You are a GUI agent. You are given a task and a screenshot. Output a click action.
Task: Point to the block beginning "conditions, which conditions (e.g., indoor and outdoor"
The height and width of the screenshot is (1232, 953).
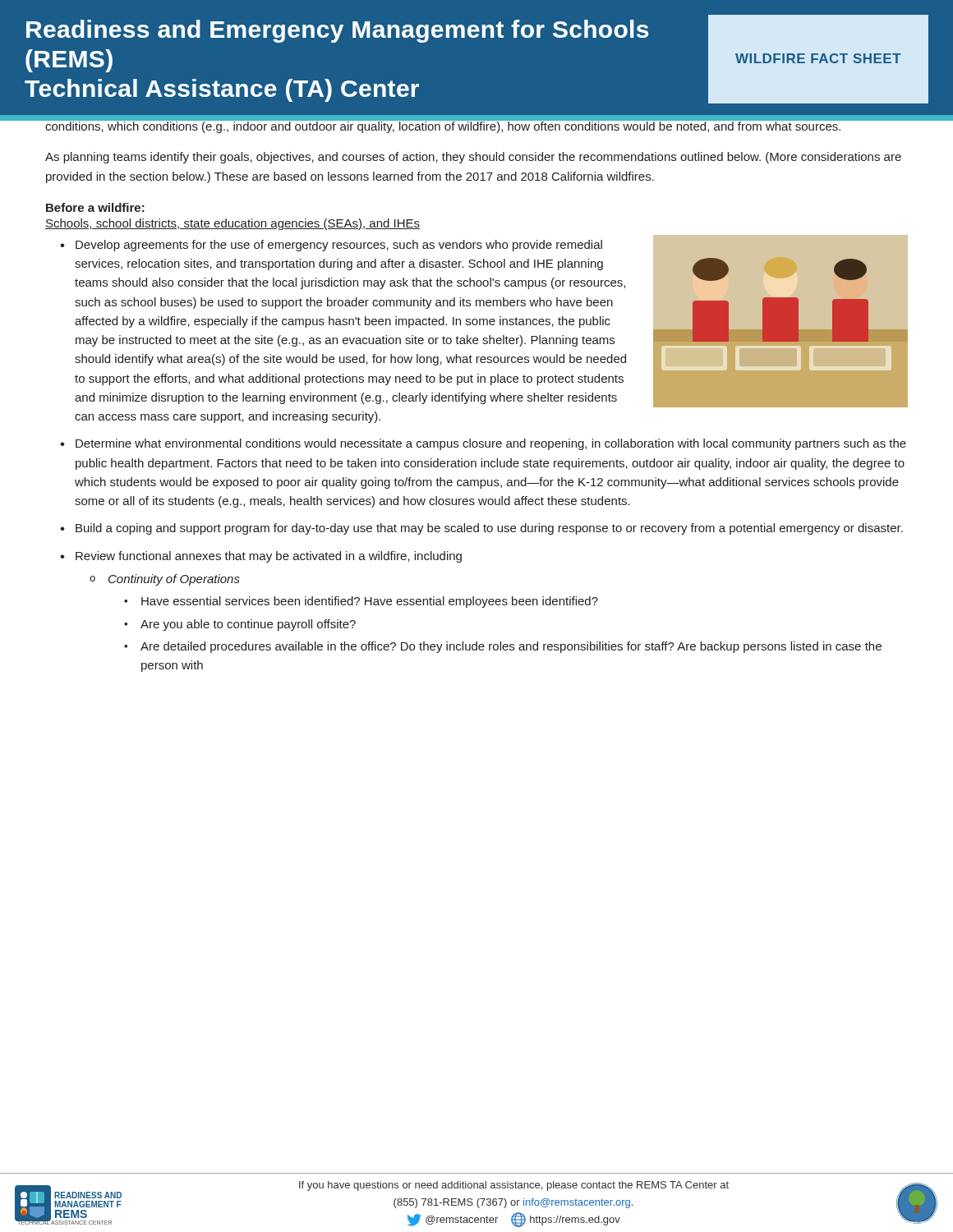coord(443,126)
